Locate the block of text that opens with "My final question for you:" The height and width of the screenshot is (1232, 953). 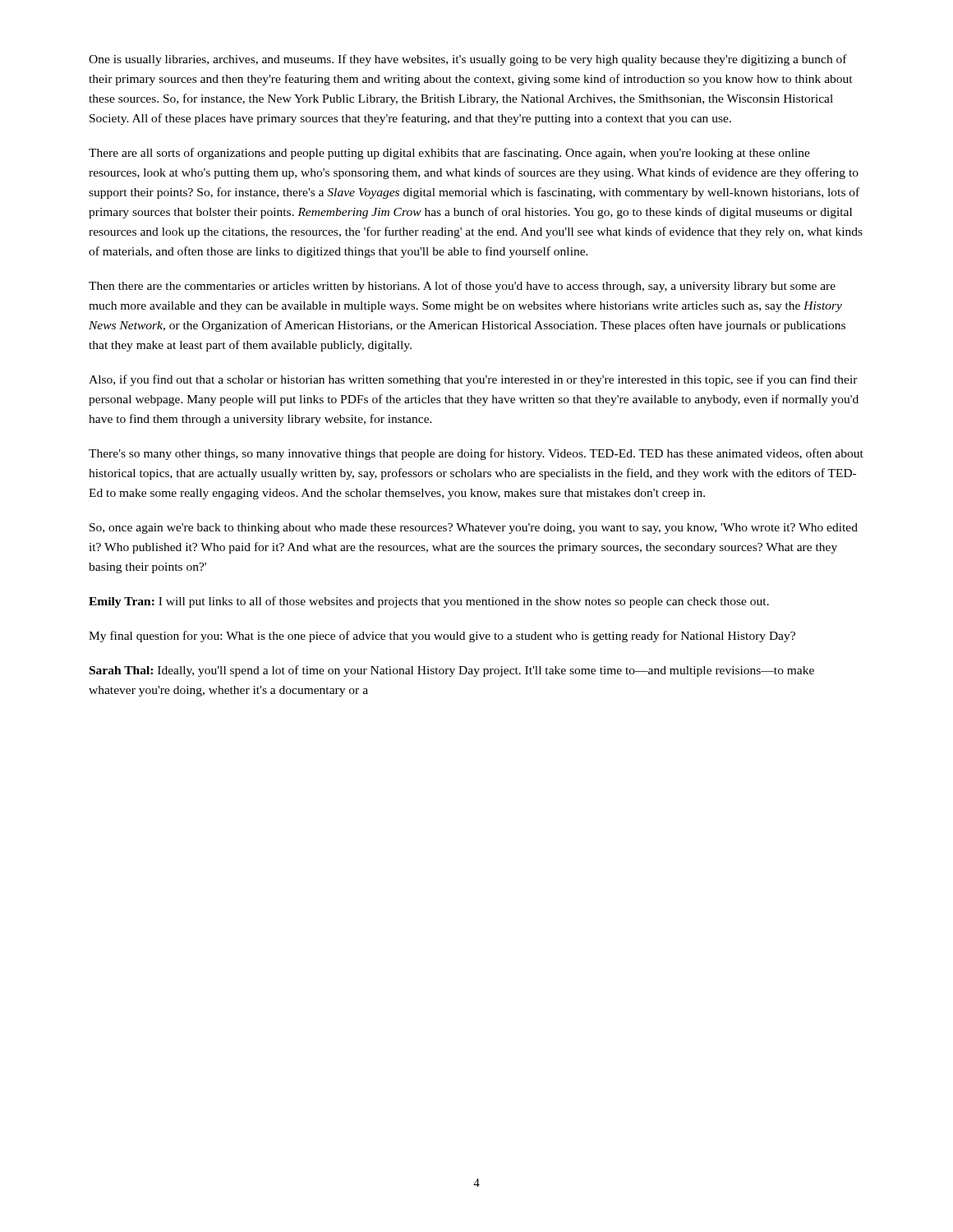click(x=442, y=636)
